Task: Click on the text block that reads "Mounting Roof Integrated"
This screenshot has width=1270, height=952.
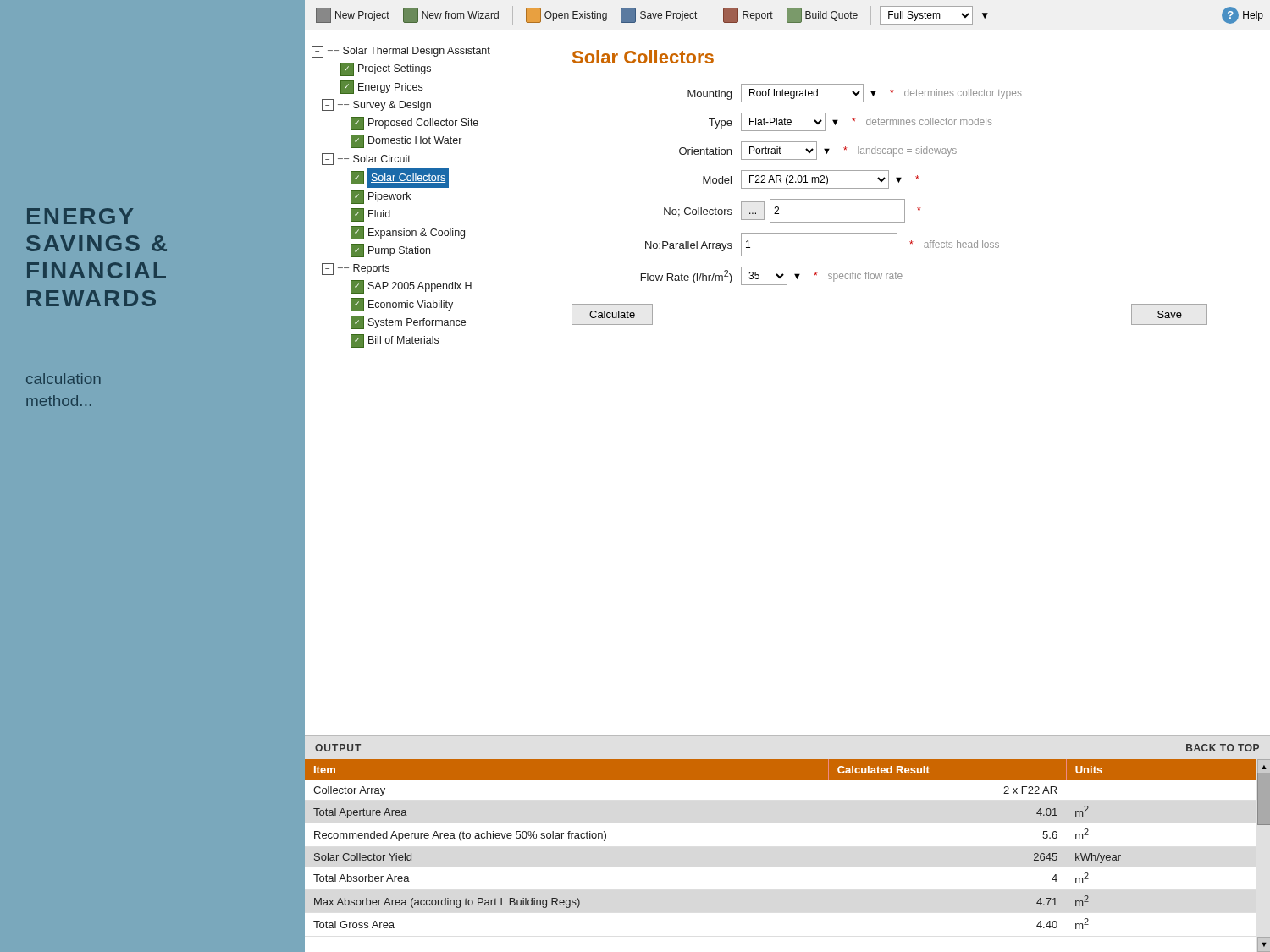Action: (x=797, y=93)
